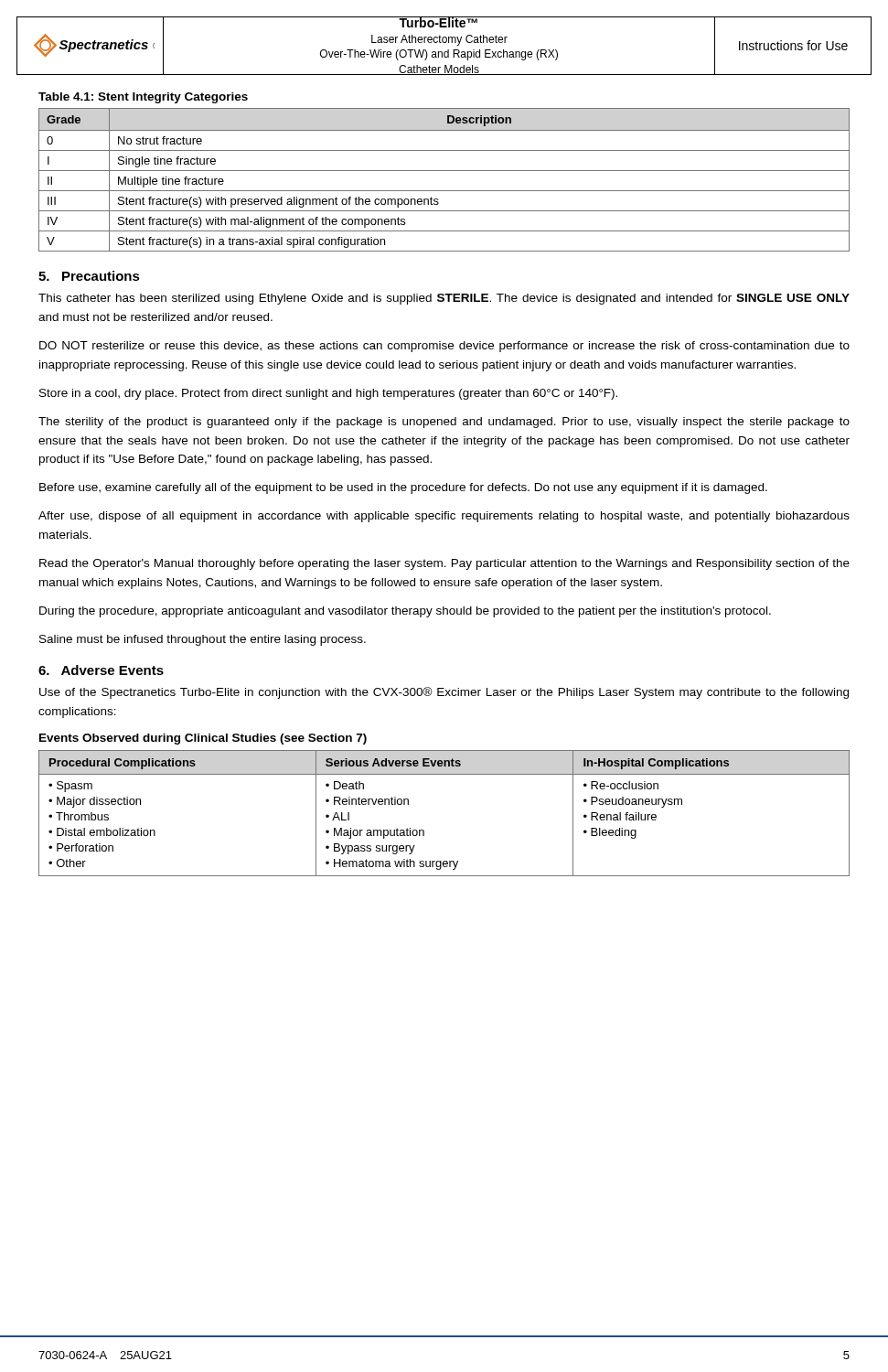The height and width of the screenshot is (1372, 888).
Task: Find the block starting "5. Precautions"
Action: (89, 276)
